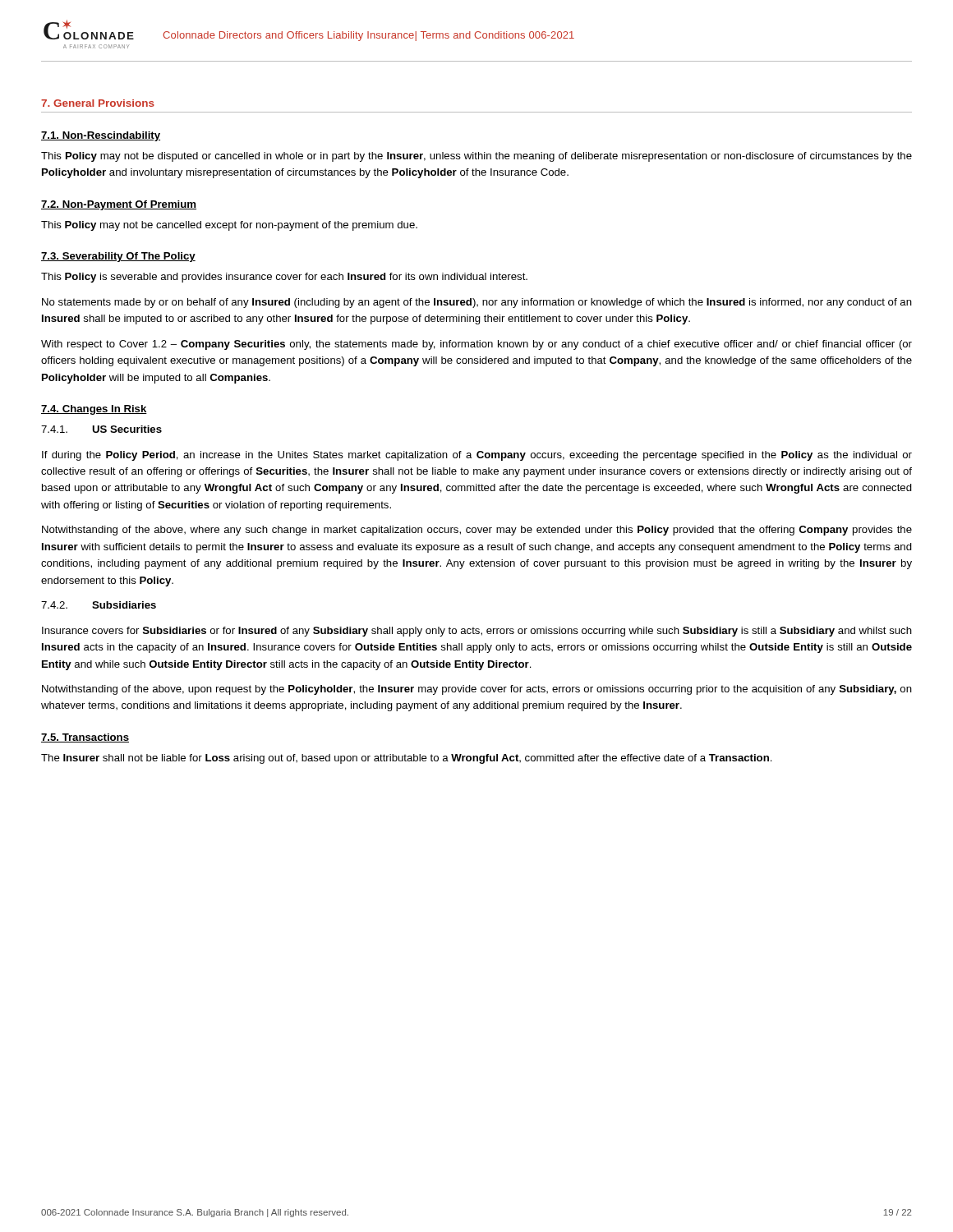Navigate to the region starting "Notwithstanding of the above, where any such"
953x1232 pixels.
coord(476,555)
